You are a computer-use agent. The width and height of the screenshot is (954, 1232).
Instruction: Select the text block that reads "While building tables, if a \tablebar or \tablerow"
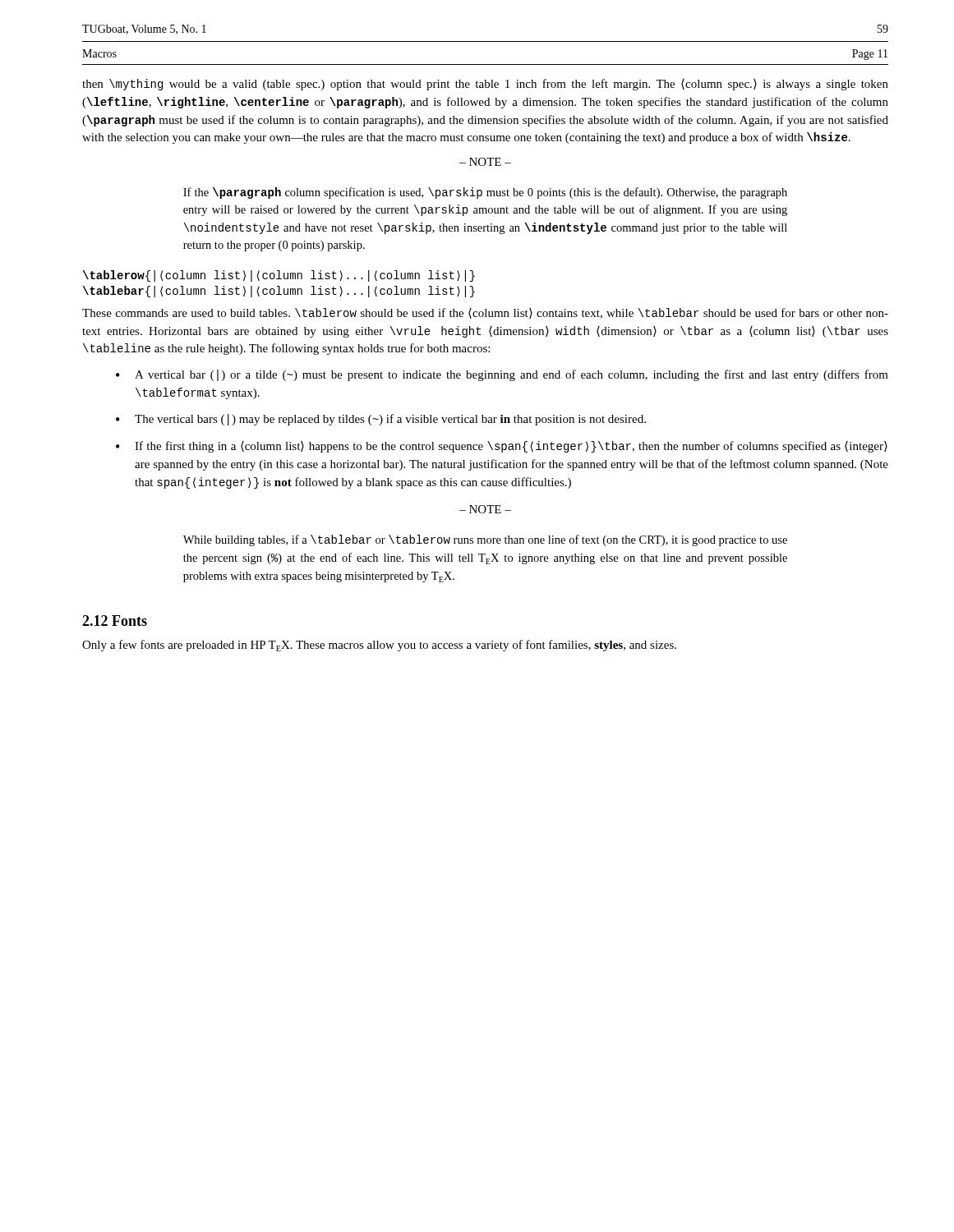click(485, 559)
